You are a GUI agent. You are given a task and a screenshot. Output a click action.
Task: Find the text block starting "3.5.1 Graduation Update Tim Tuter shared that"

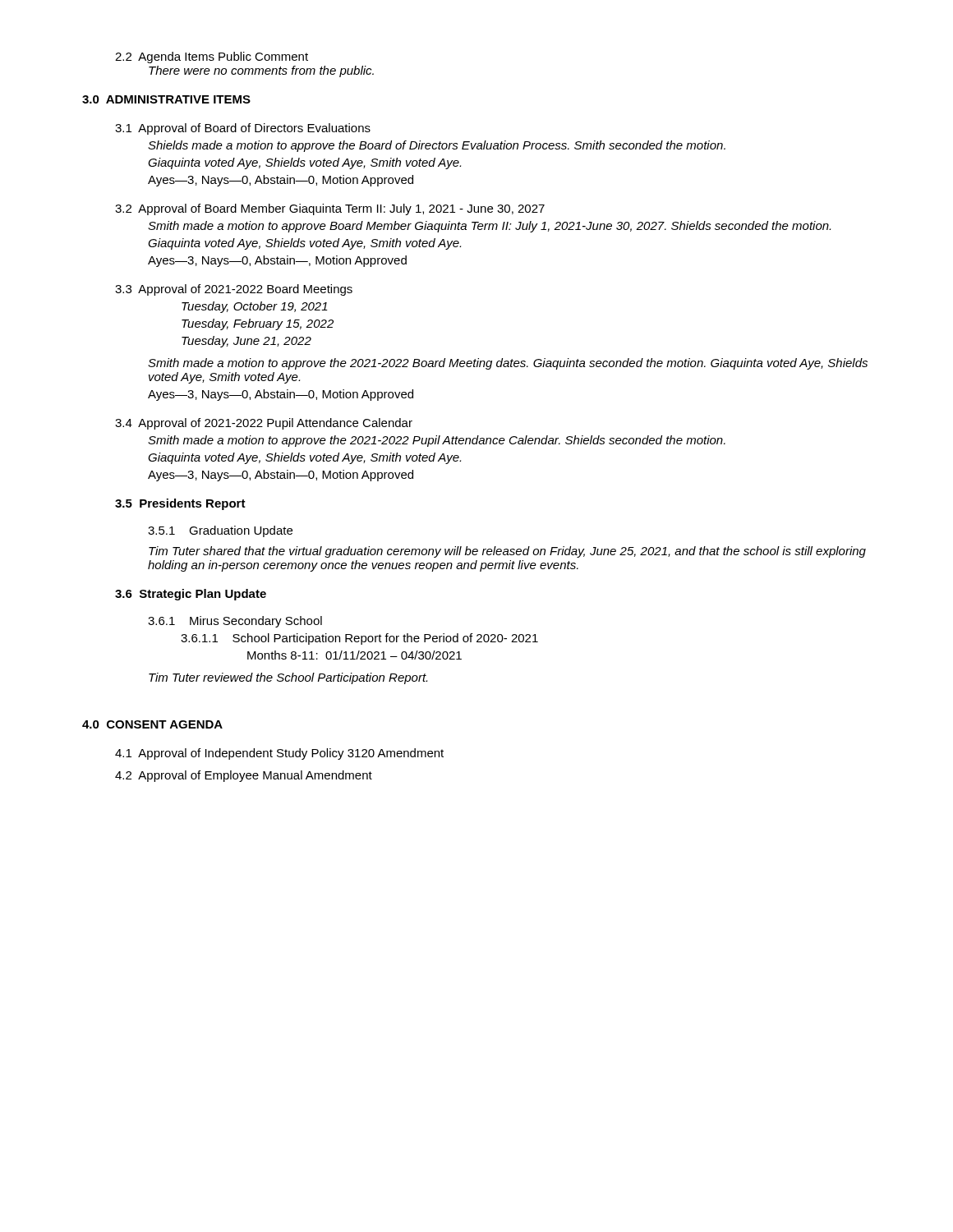click(x=509, y=547)
